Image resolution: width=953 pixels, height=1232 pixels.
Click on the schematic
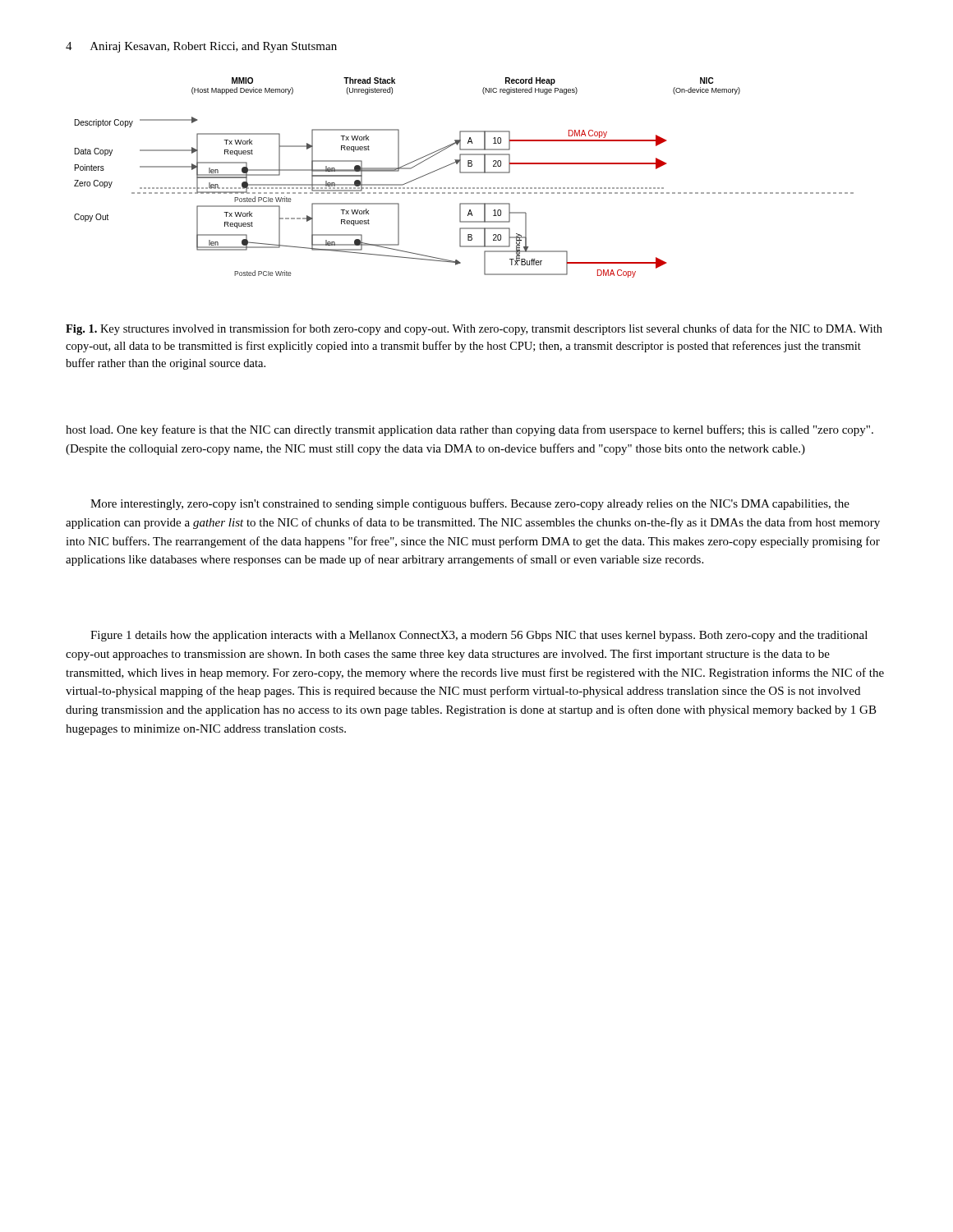(x=476, y=191)
